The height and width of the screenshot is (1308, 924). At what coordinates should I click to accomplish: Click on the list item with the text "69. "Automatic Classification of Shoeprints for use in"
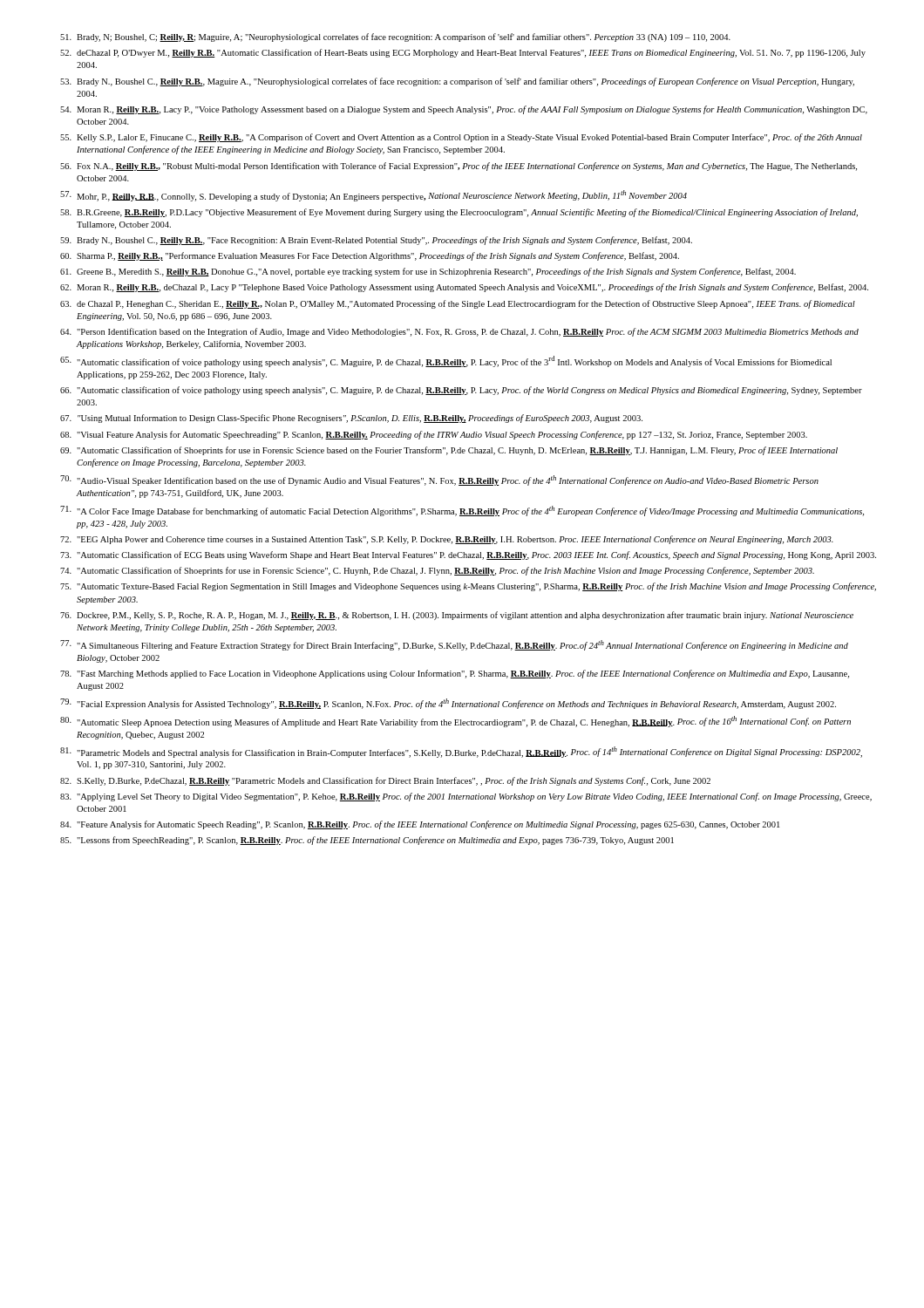pos(462,457)
